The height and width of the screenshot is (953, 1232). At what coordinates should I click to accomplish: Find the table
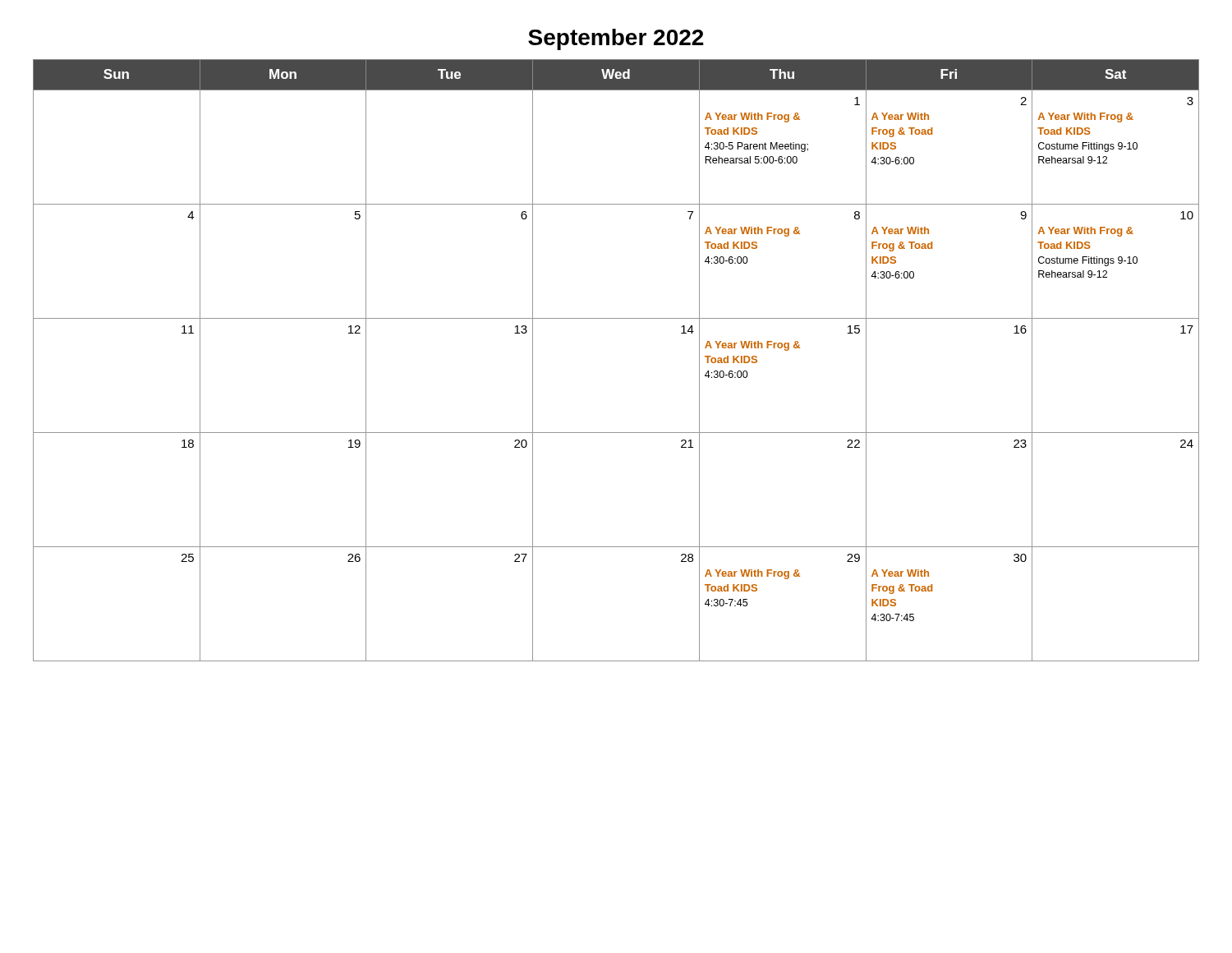coord(616,360)
